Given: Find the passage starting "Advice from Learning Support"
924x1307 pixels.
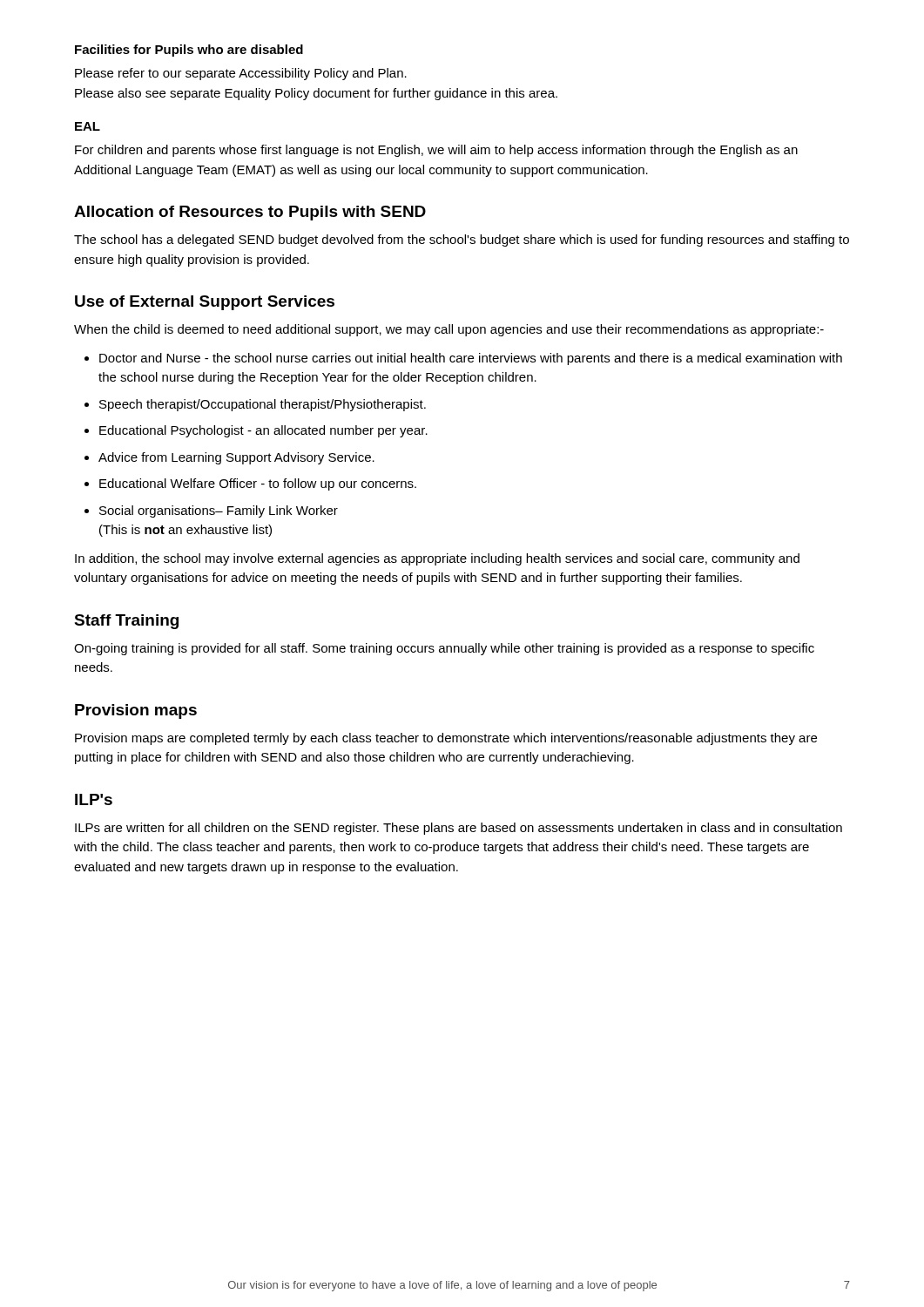Looking at the screenshot, I should pyautogui.click(x=236, y=458).
